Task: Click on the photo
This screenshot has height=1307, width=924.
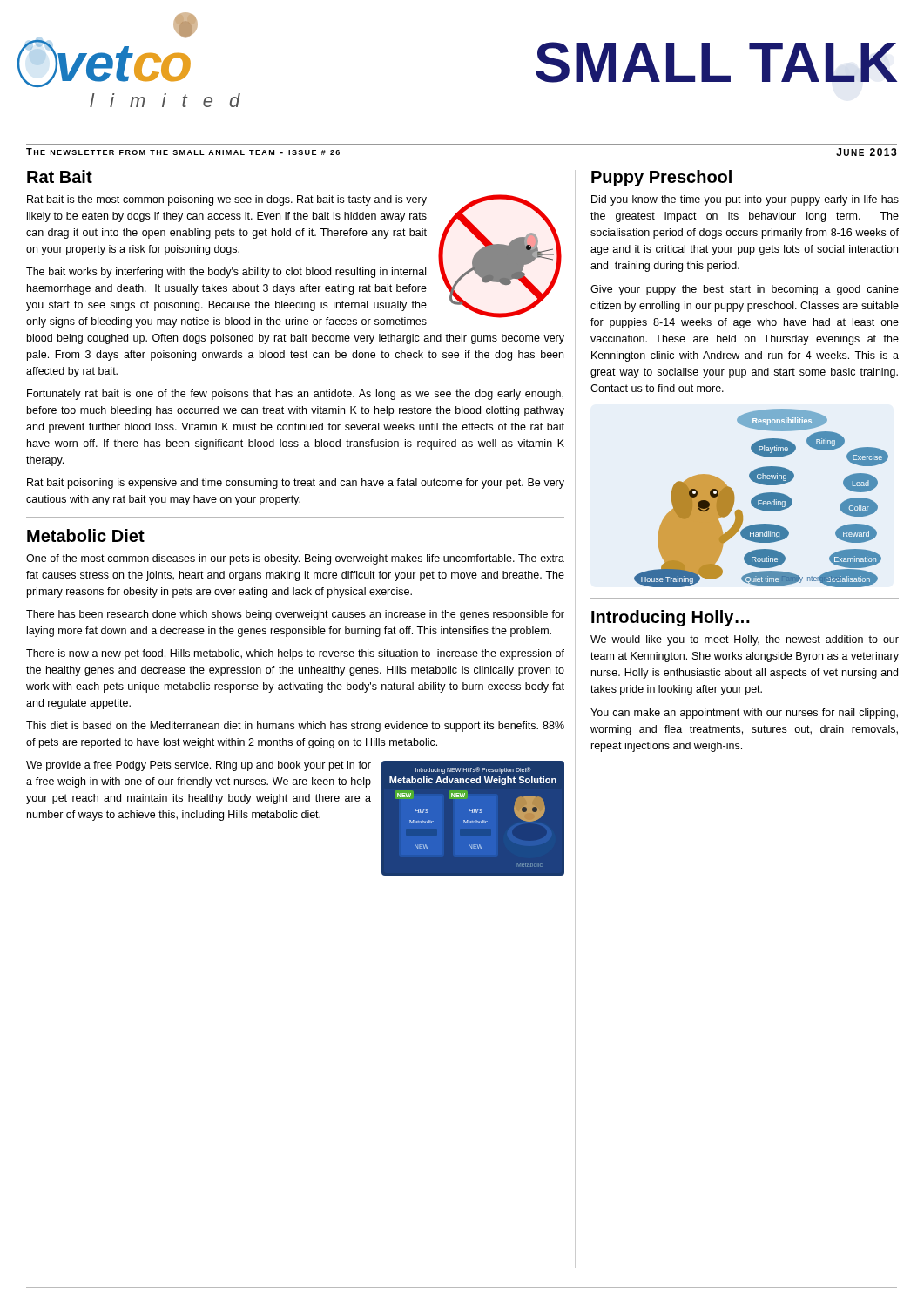Action: point(473,818)
